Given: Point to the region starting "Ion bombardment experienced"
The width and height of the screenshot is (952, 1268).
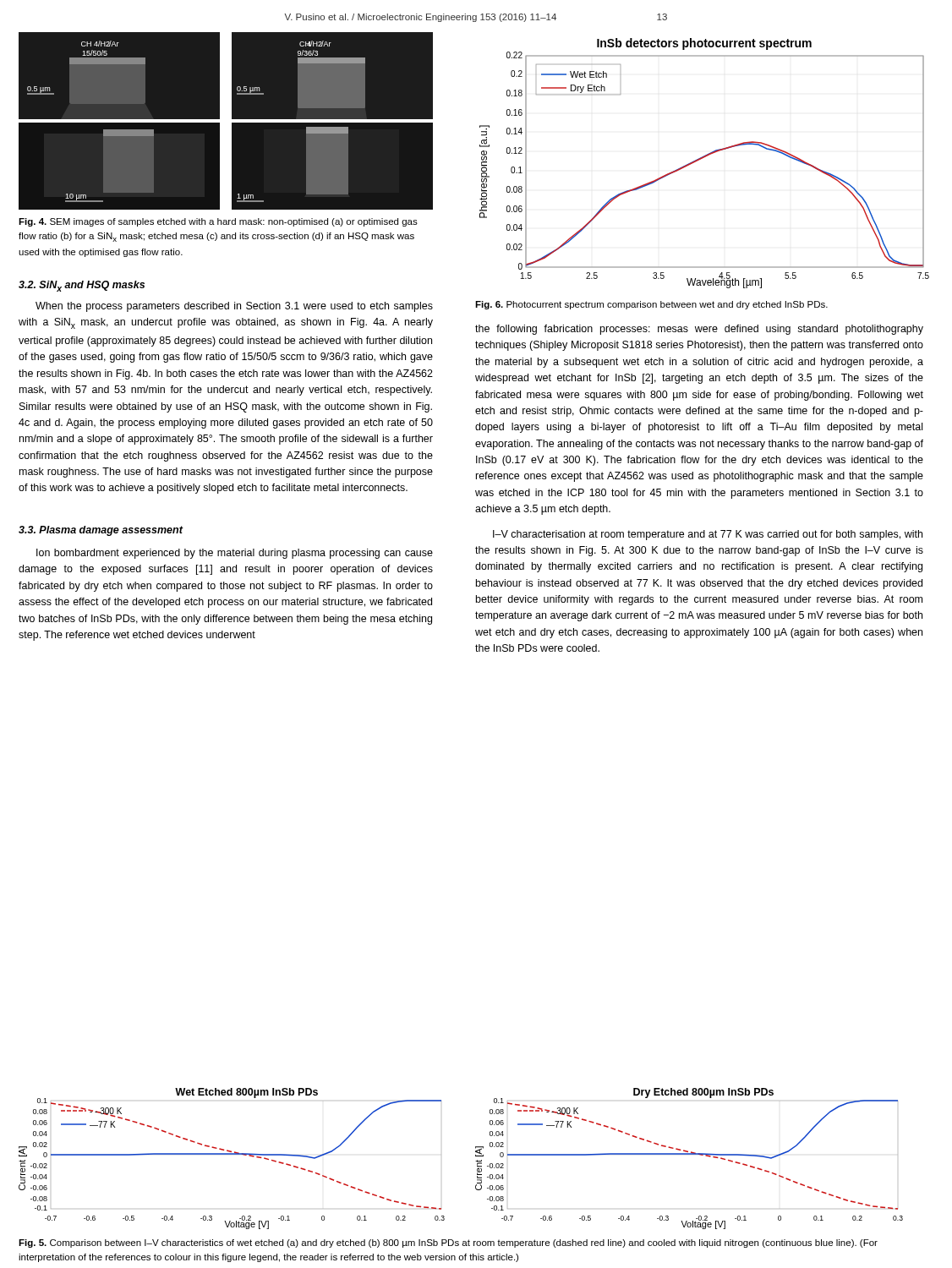Looking at the screenshot, I should point(226,594).
